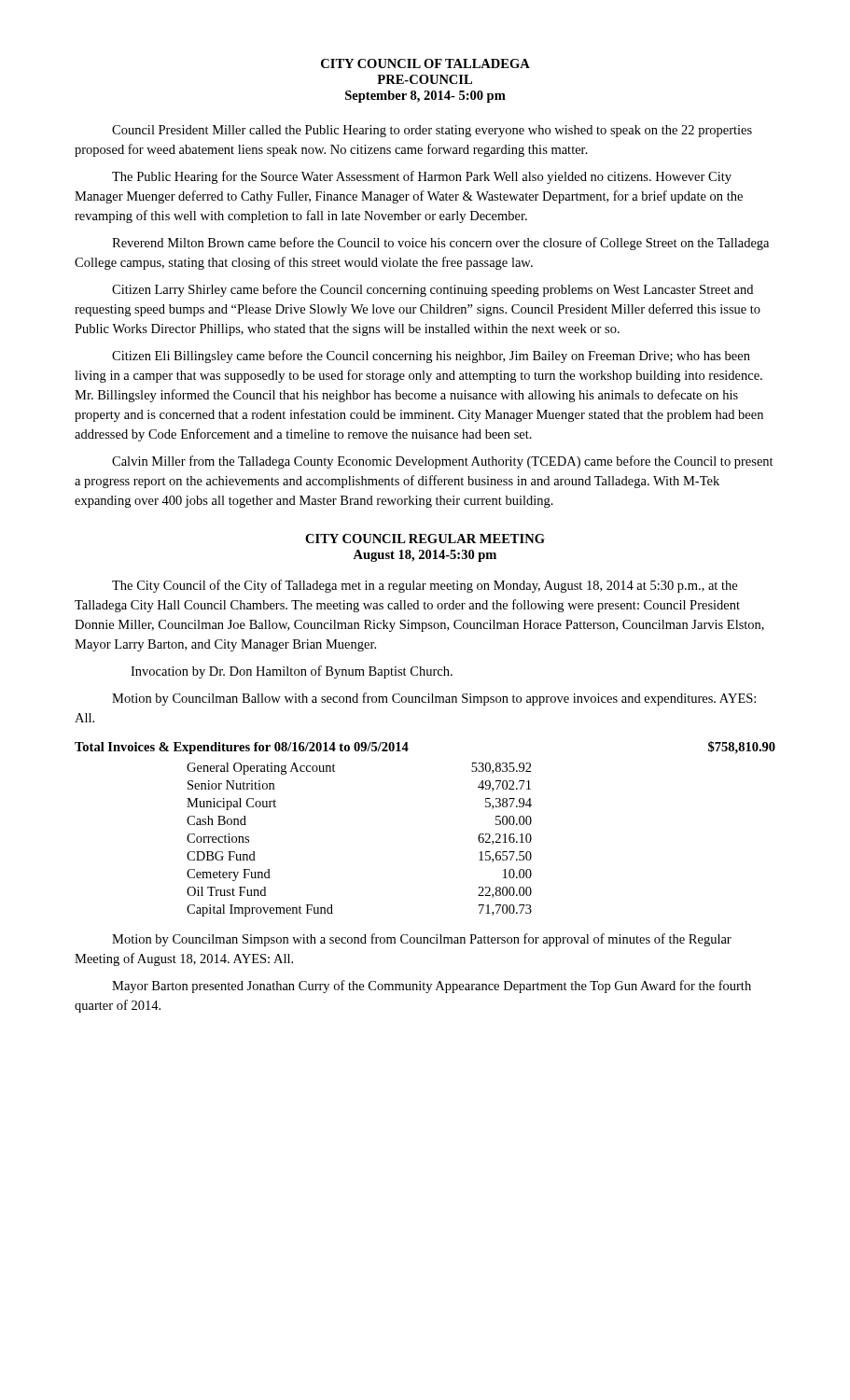850x1400 pixels.
Task: Where is the passage that starts "Calvin Miller from"?
Action: 425,481
